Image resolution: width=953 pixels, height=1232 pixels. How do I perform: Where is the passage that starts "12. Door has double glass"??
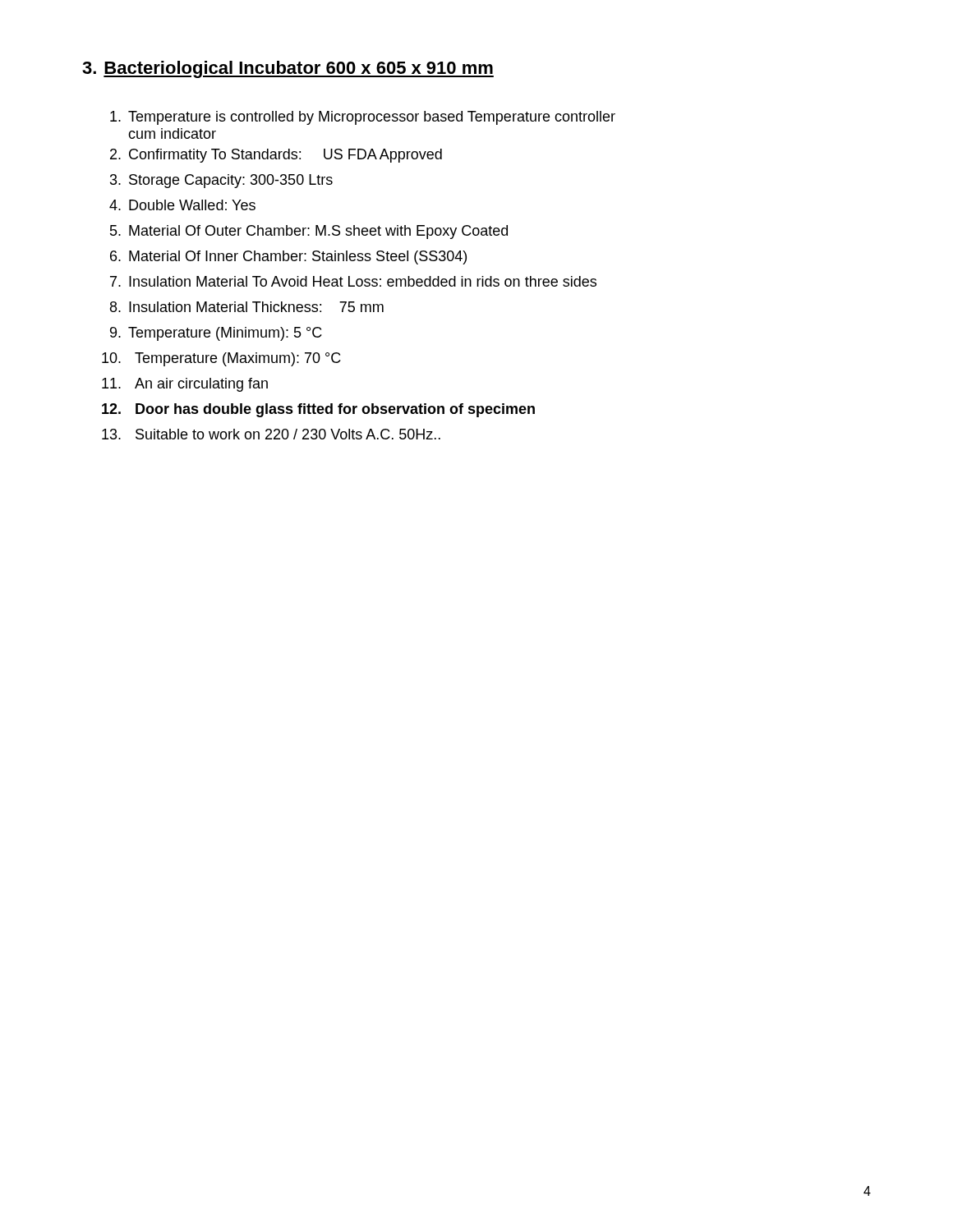(x=476, y=409)
